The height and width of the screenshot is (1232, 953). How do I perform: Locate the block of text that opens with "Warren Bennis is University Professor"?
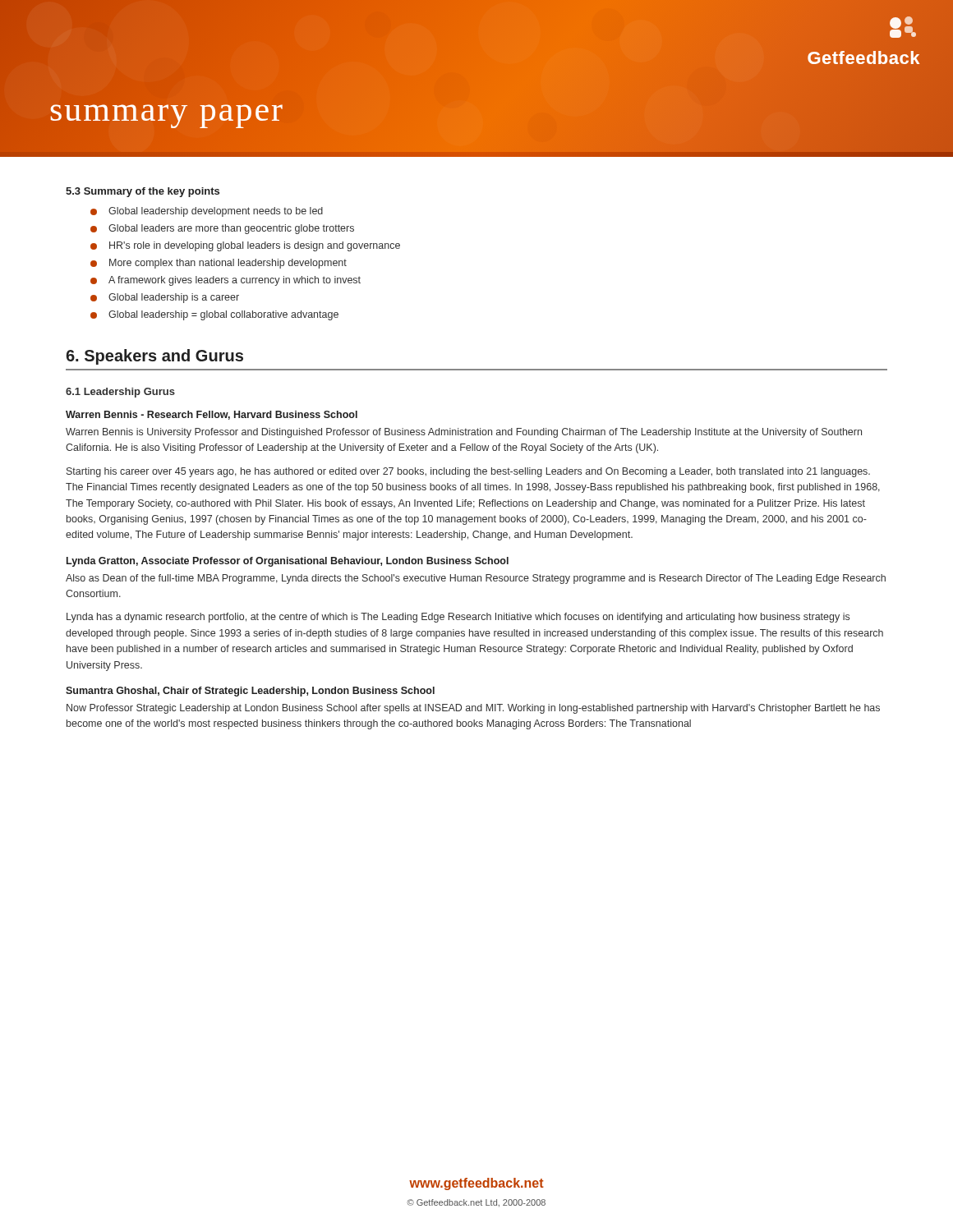click(x=464, y=440)
